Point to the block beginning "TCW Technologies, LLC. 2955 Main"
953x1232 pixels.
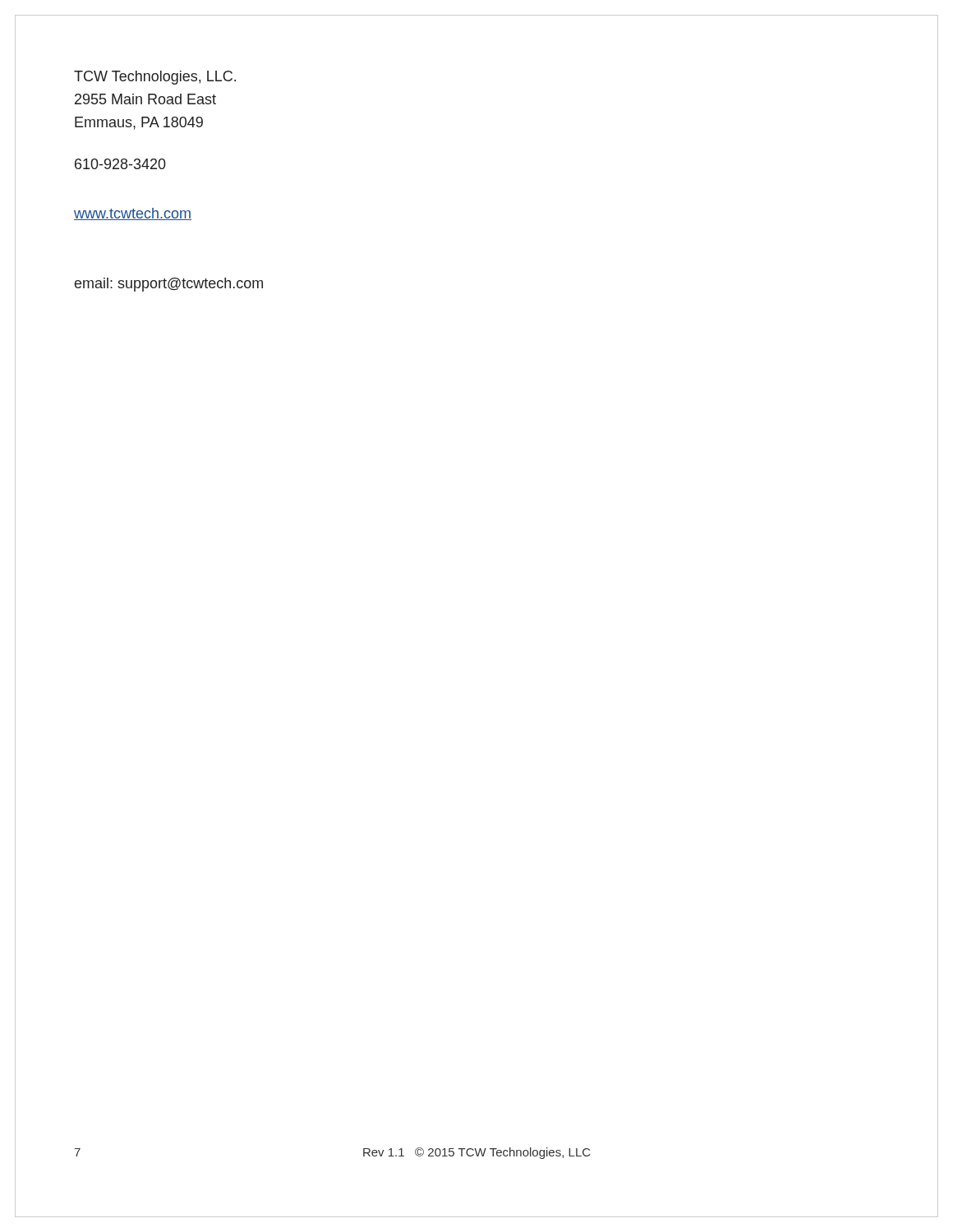pos(156,99)
